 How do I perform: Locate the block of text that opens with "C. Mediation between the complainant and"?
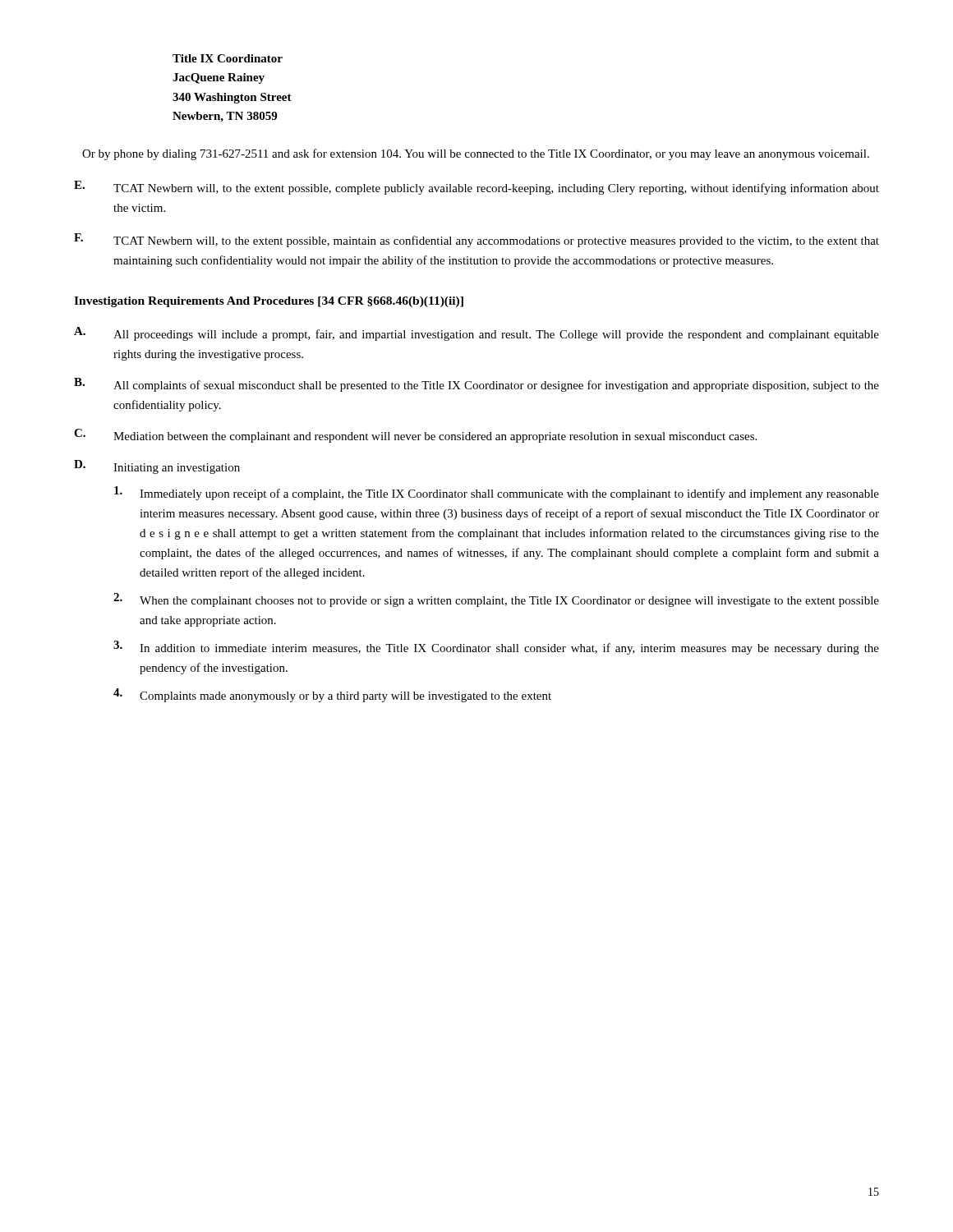476,436
